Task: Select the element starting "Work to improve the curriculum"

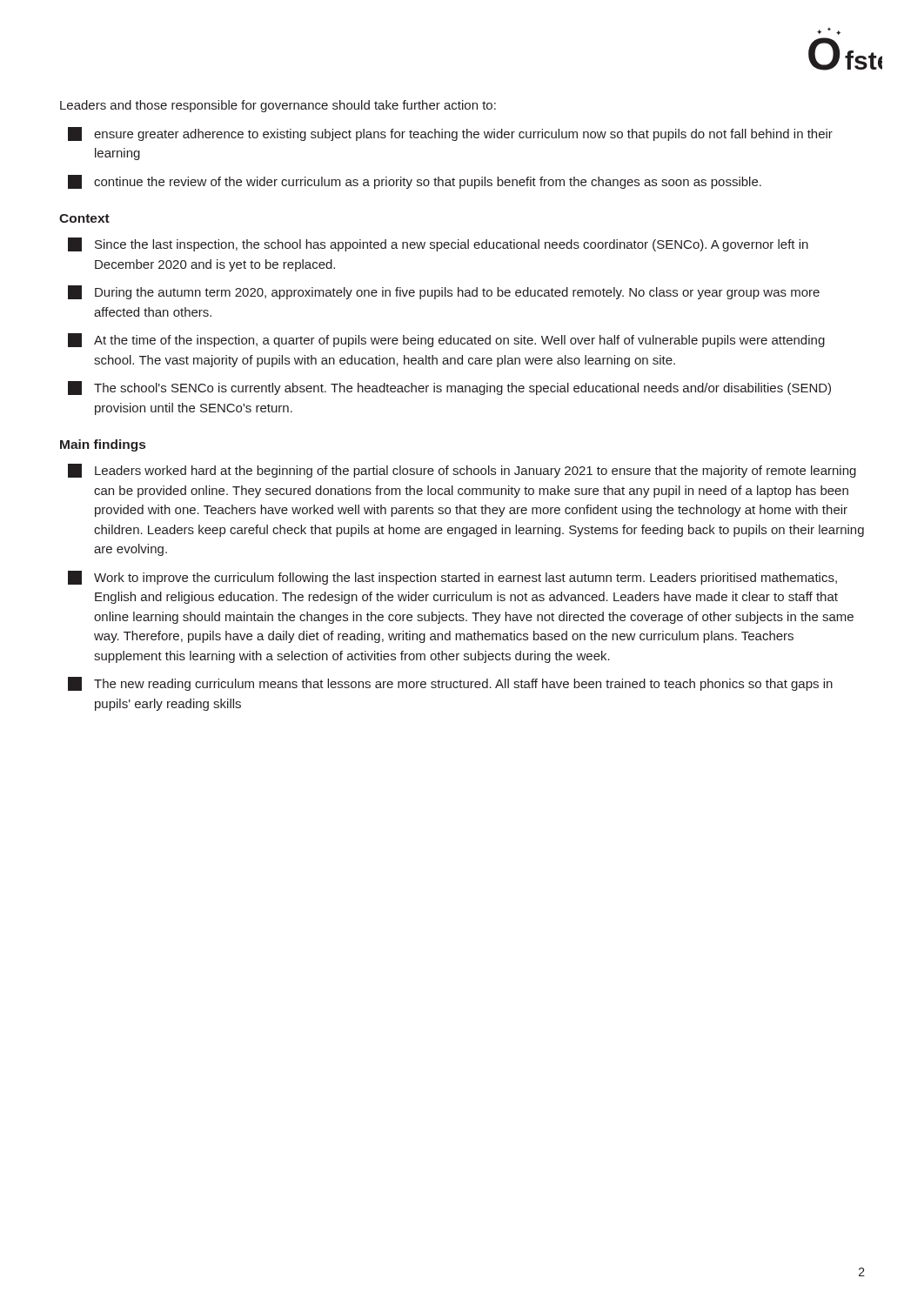Action: pos(466,617)
